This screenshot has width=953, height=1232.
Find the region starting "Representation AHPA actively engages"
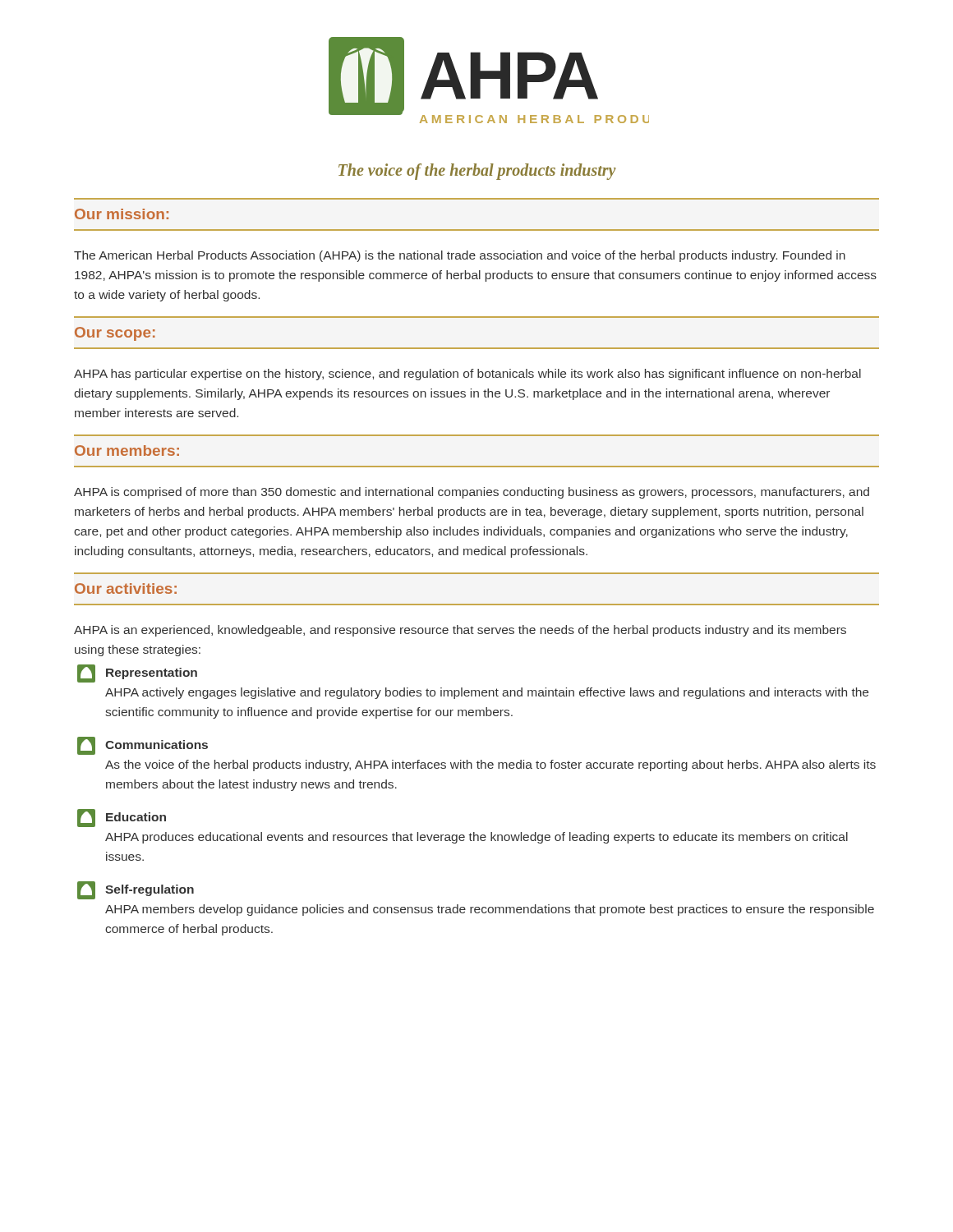pyautogui.click(x=478, y=693)
